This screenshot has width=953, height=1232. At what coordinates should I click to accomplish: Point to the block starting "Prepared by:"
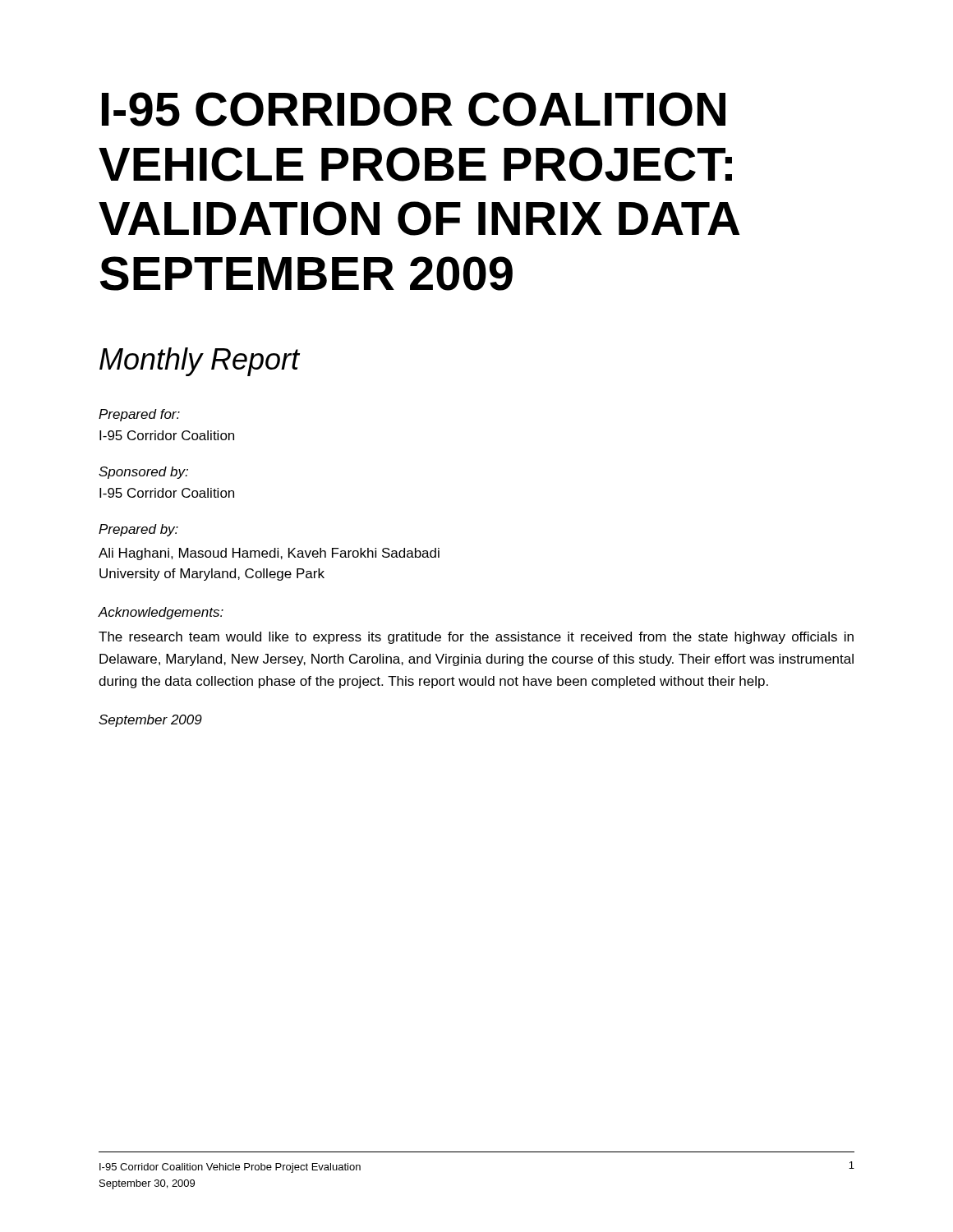point(138,530)
